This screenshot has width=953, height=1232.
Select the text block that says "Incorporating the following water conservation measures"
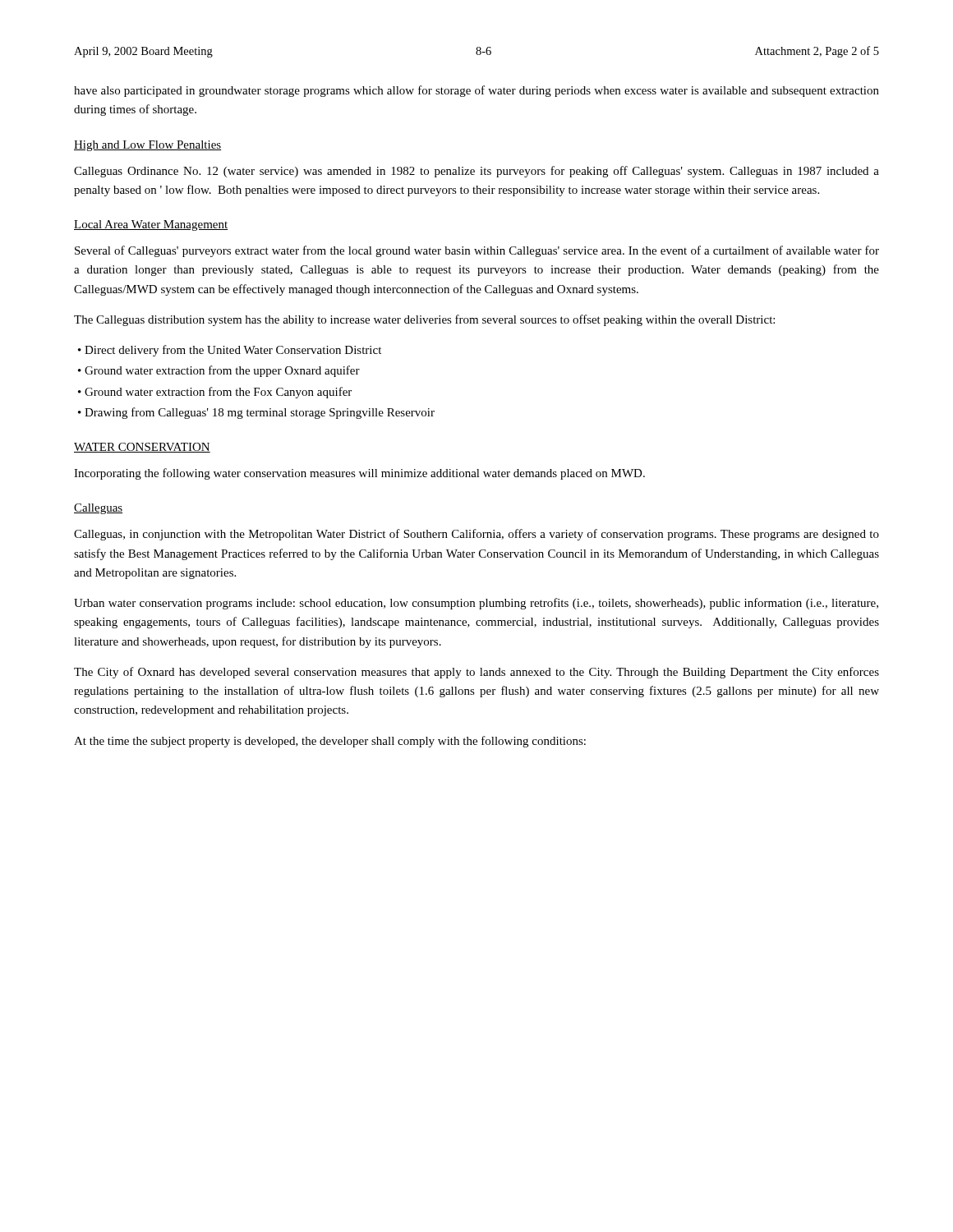(x=360, y=473)
